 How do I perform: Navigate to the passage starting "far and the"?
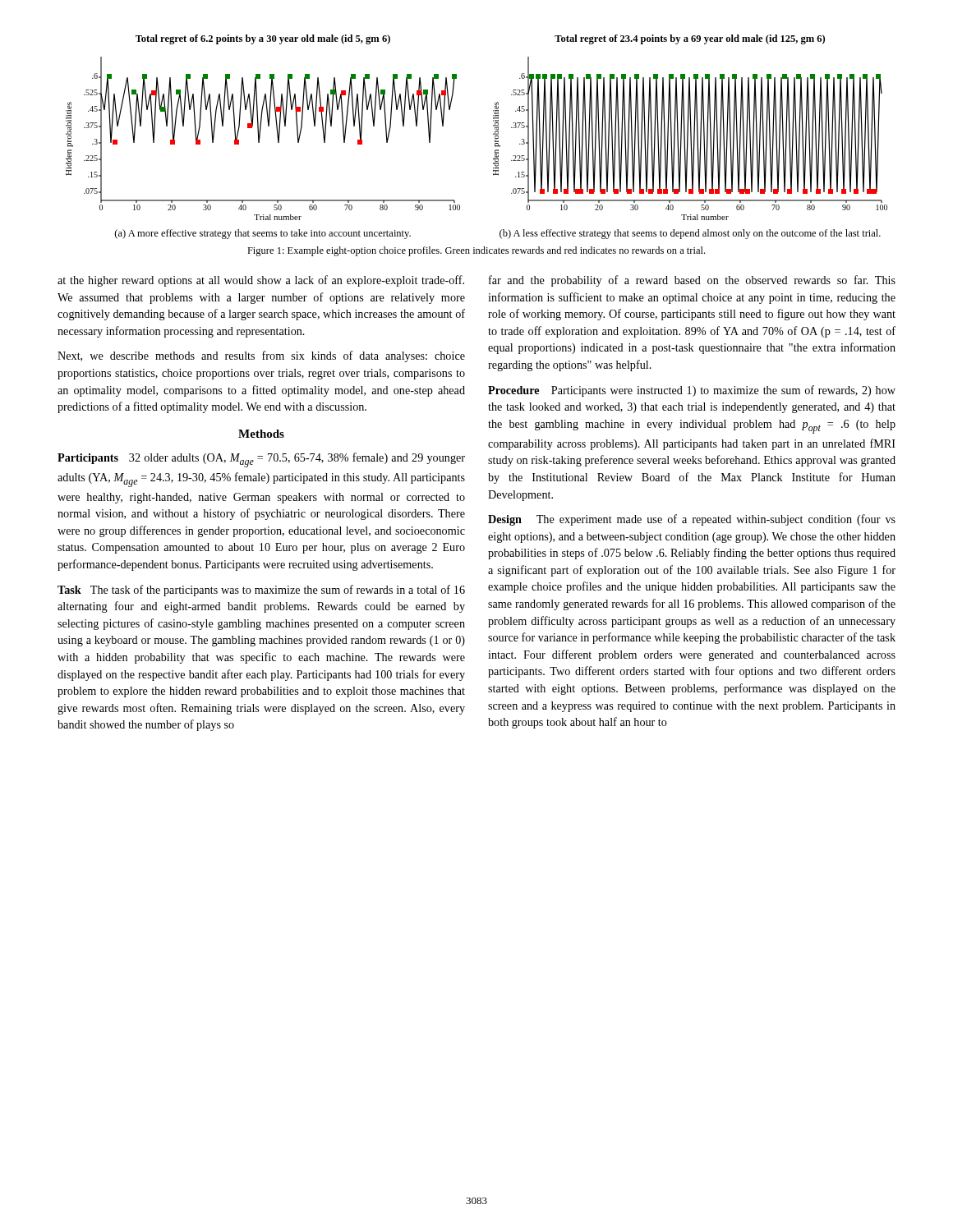coord(692,322)
